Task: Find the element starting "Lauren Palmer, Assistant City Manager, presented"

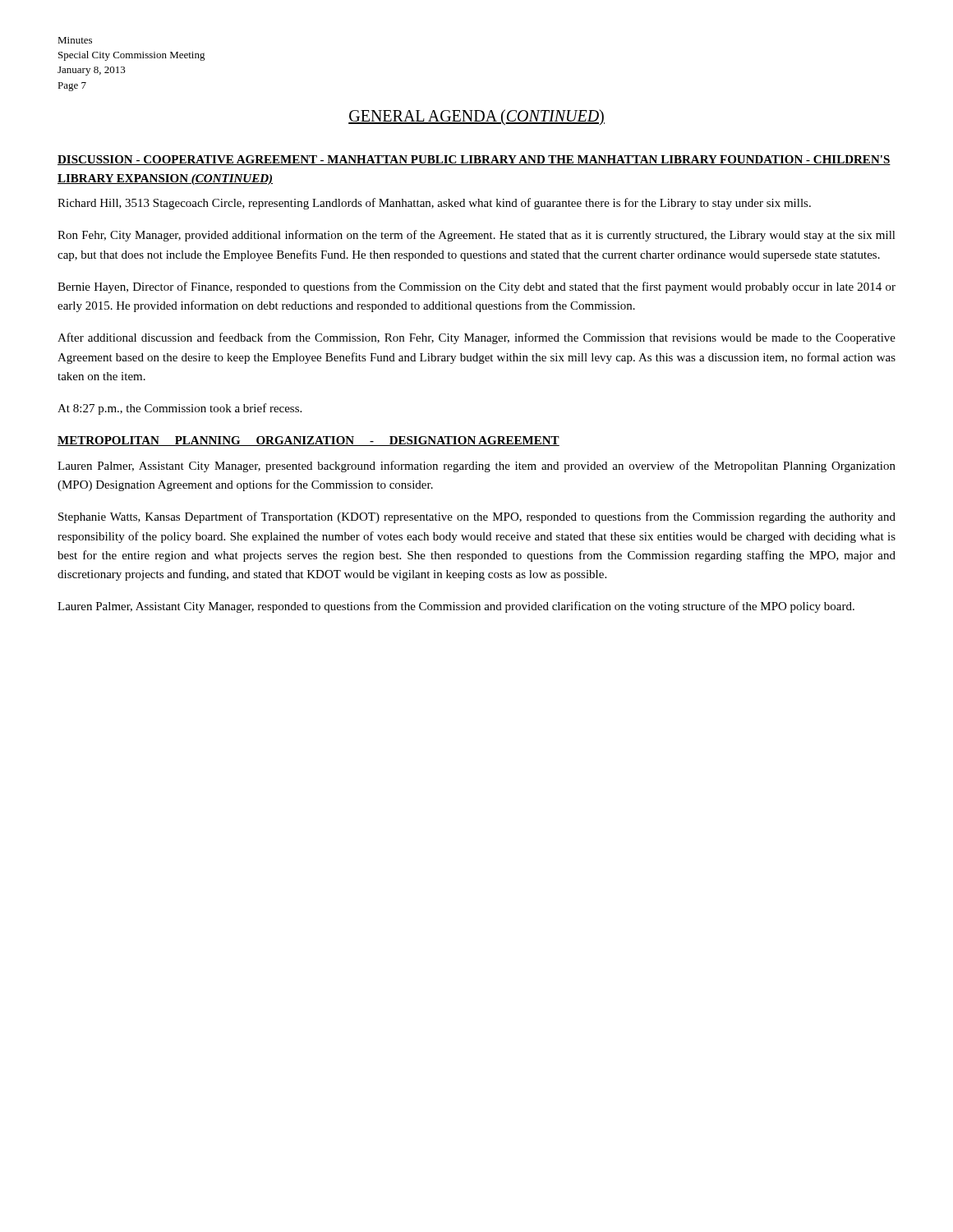Action: pos(476,475)
